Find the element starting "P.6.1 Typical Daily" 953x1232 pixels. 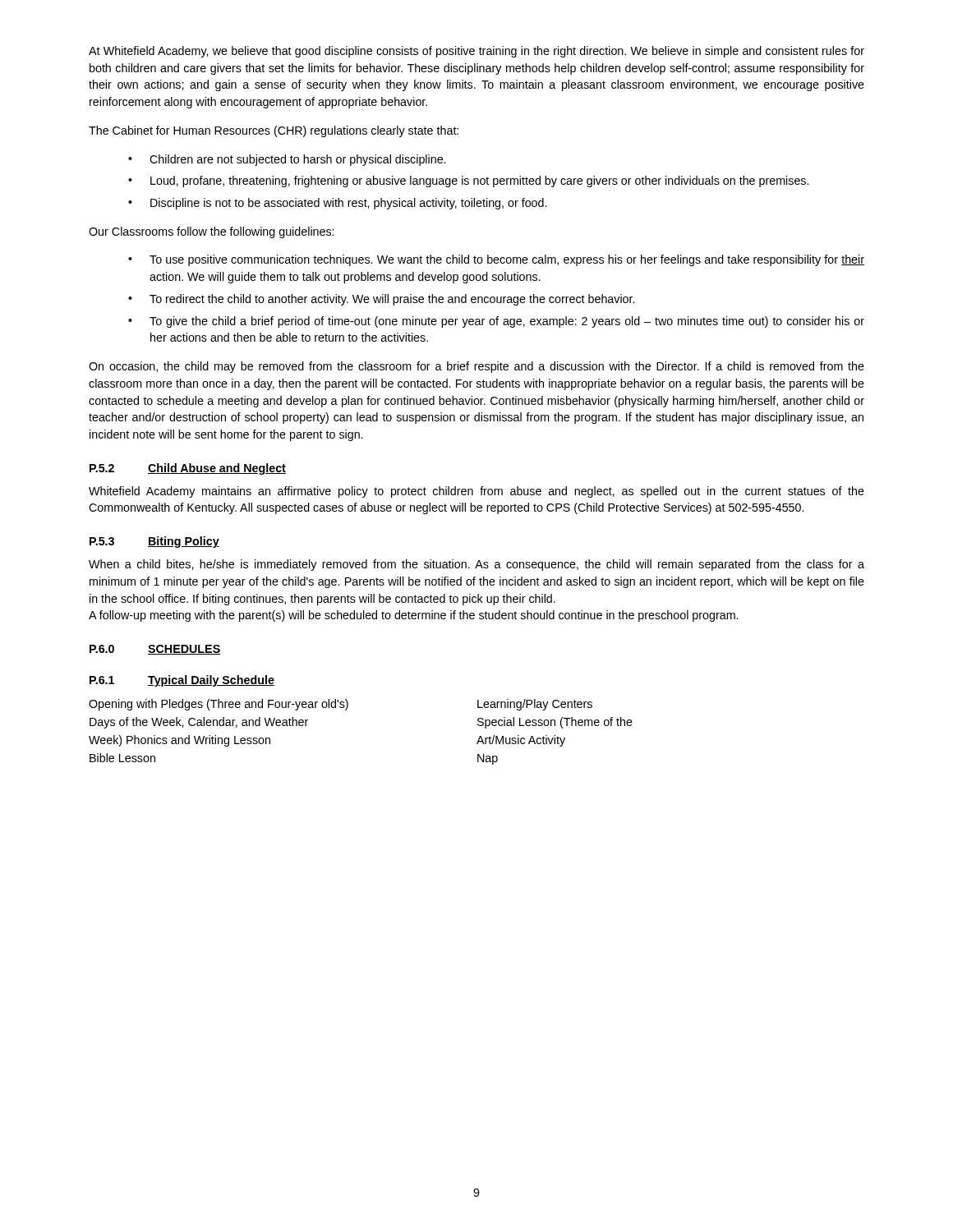181,680
